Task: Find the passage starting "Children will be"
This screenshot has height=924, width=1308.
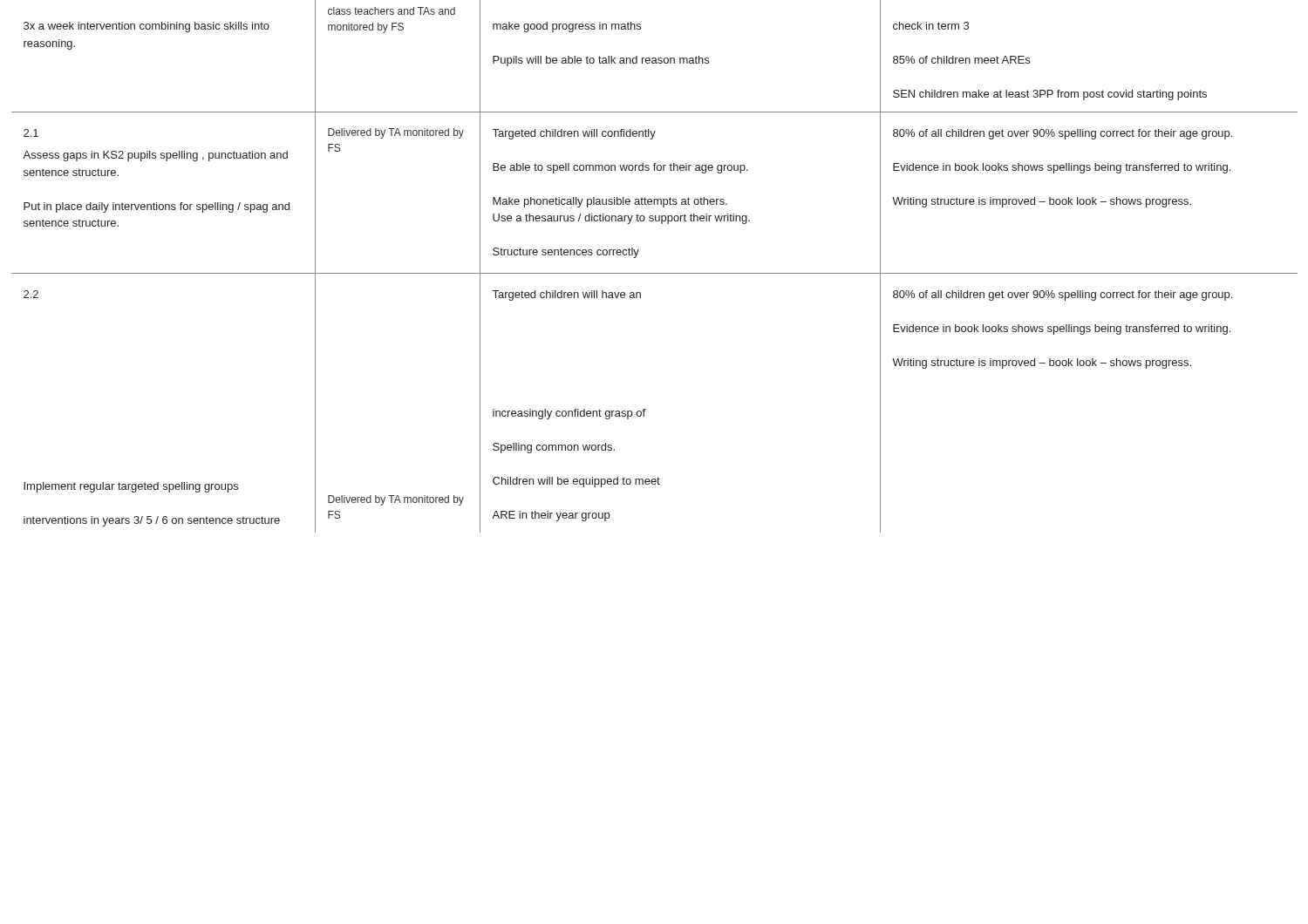Action: pos(576,481)
